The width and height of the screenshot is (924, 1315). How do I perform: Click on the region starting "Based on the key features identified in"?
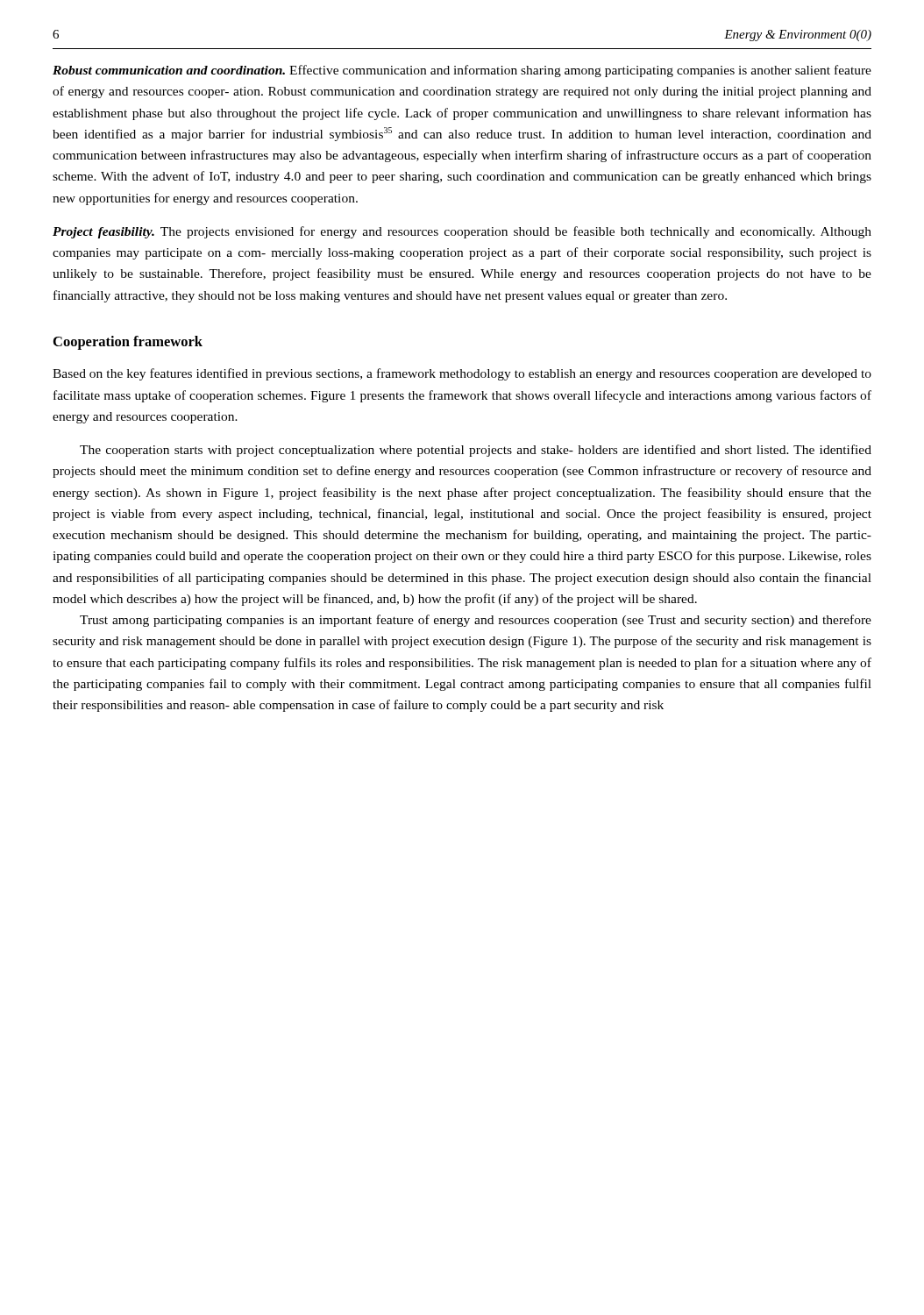tap(462, 540)
